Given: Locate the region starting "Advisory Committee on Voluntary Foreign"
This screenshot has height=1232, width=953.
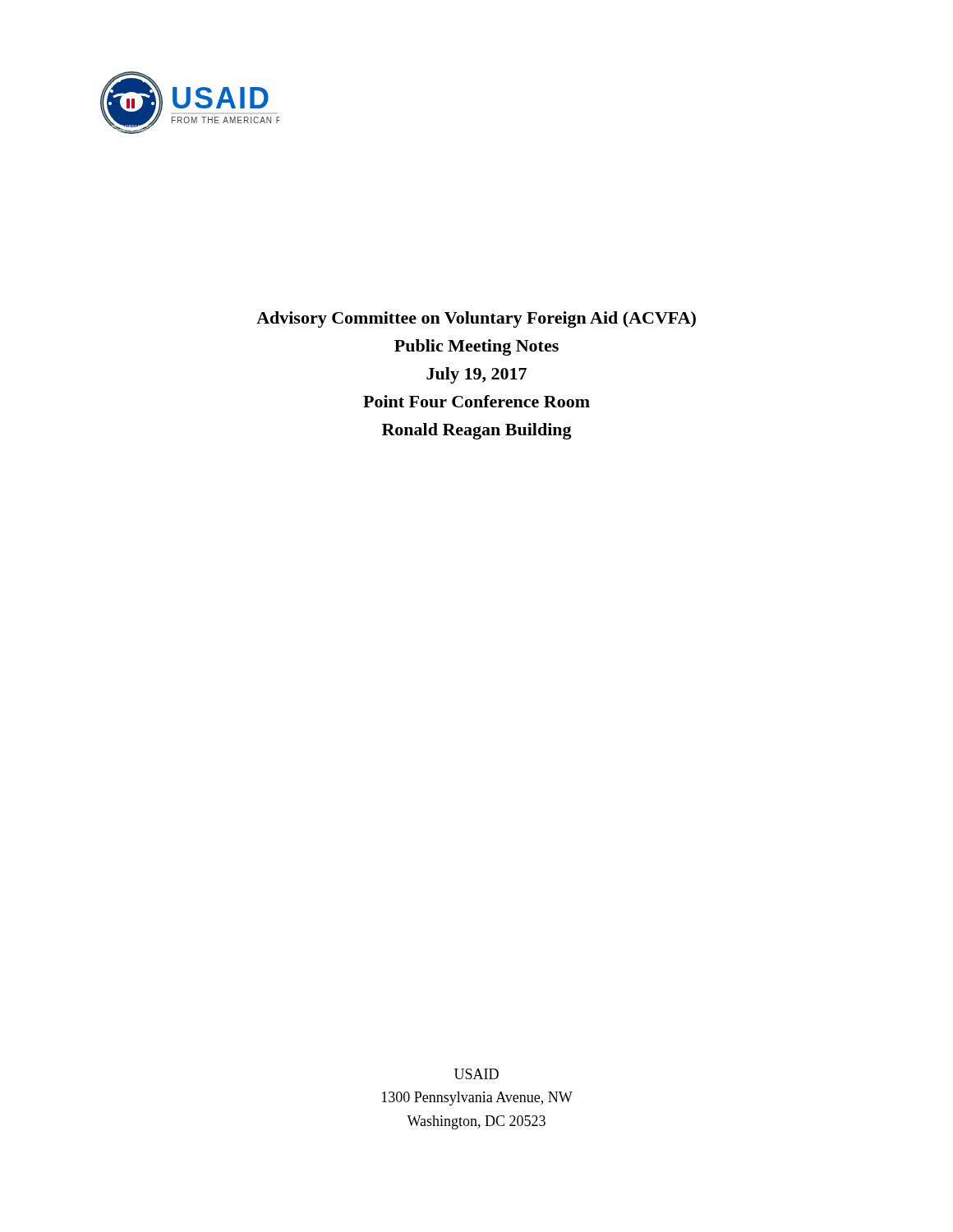Looking at the screenshot, I should [476, 374].
